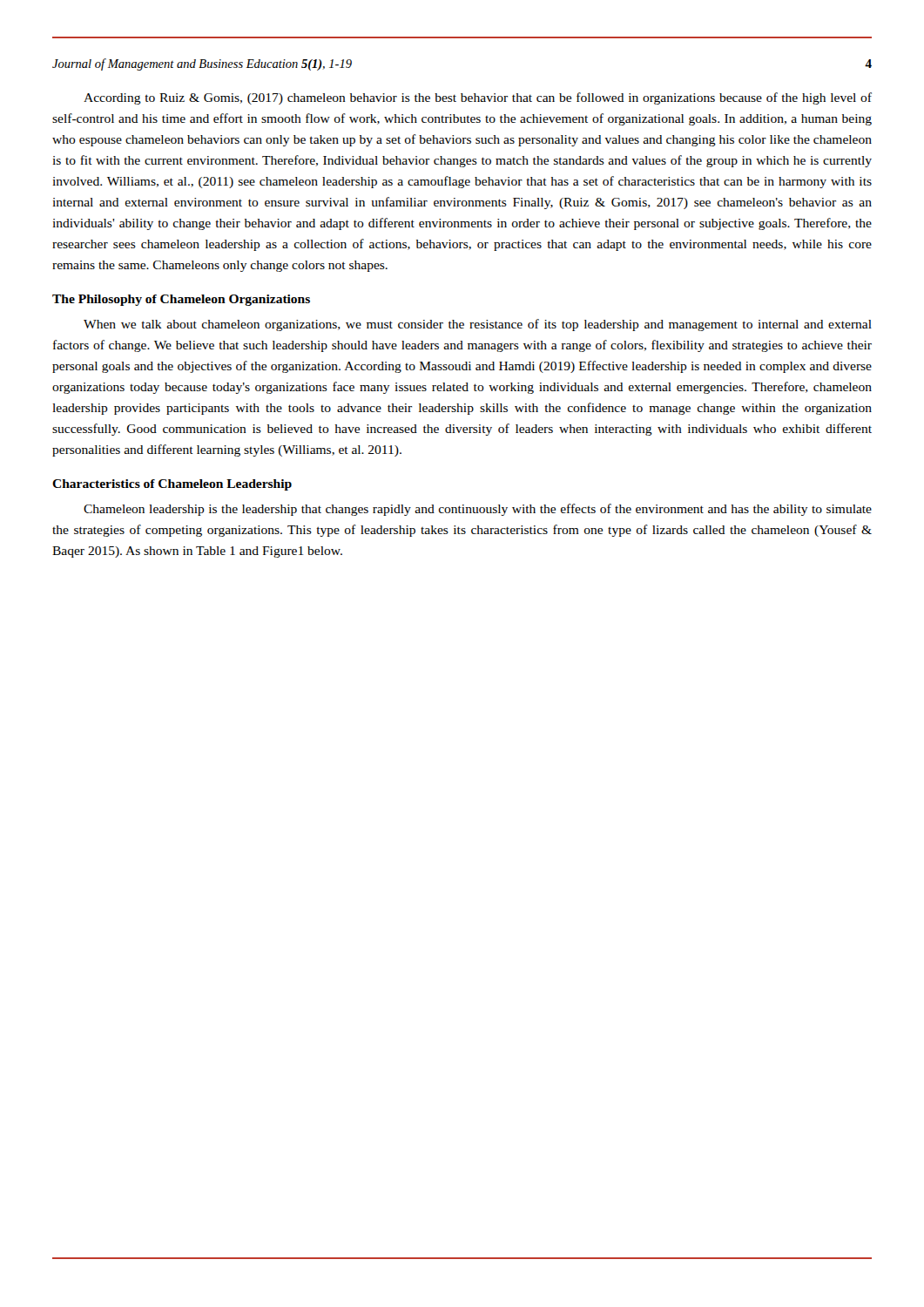Screen dimensions: 1307x924
Task: Locate the text block with the text "Chameleon leadership is the leadership that"
Action: [x=462, y=530]
